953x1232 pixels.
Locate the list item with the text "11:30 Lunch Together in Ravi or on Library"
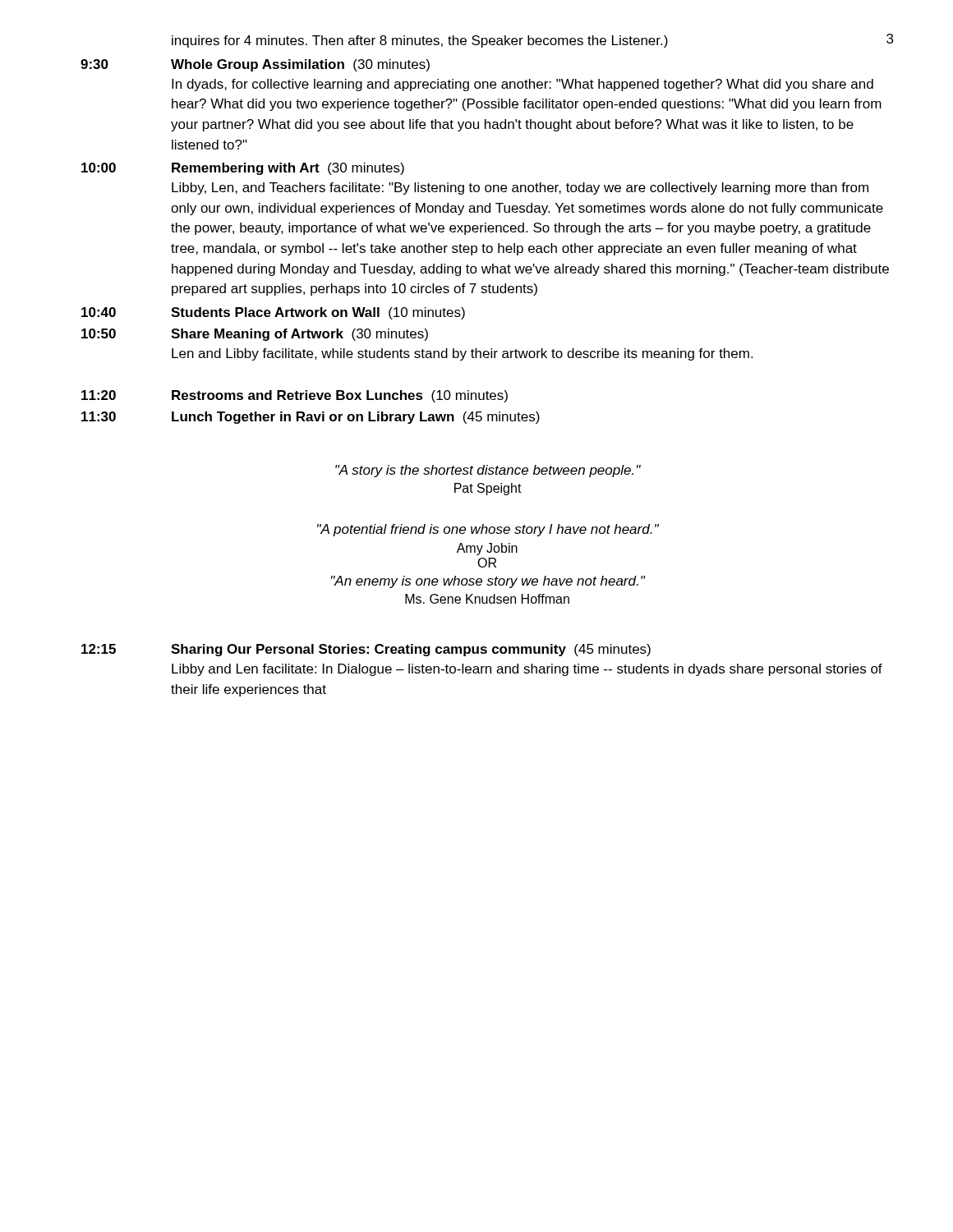(x=487, y=417)
